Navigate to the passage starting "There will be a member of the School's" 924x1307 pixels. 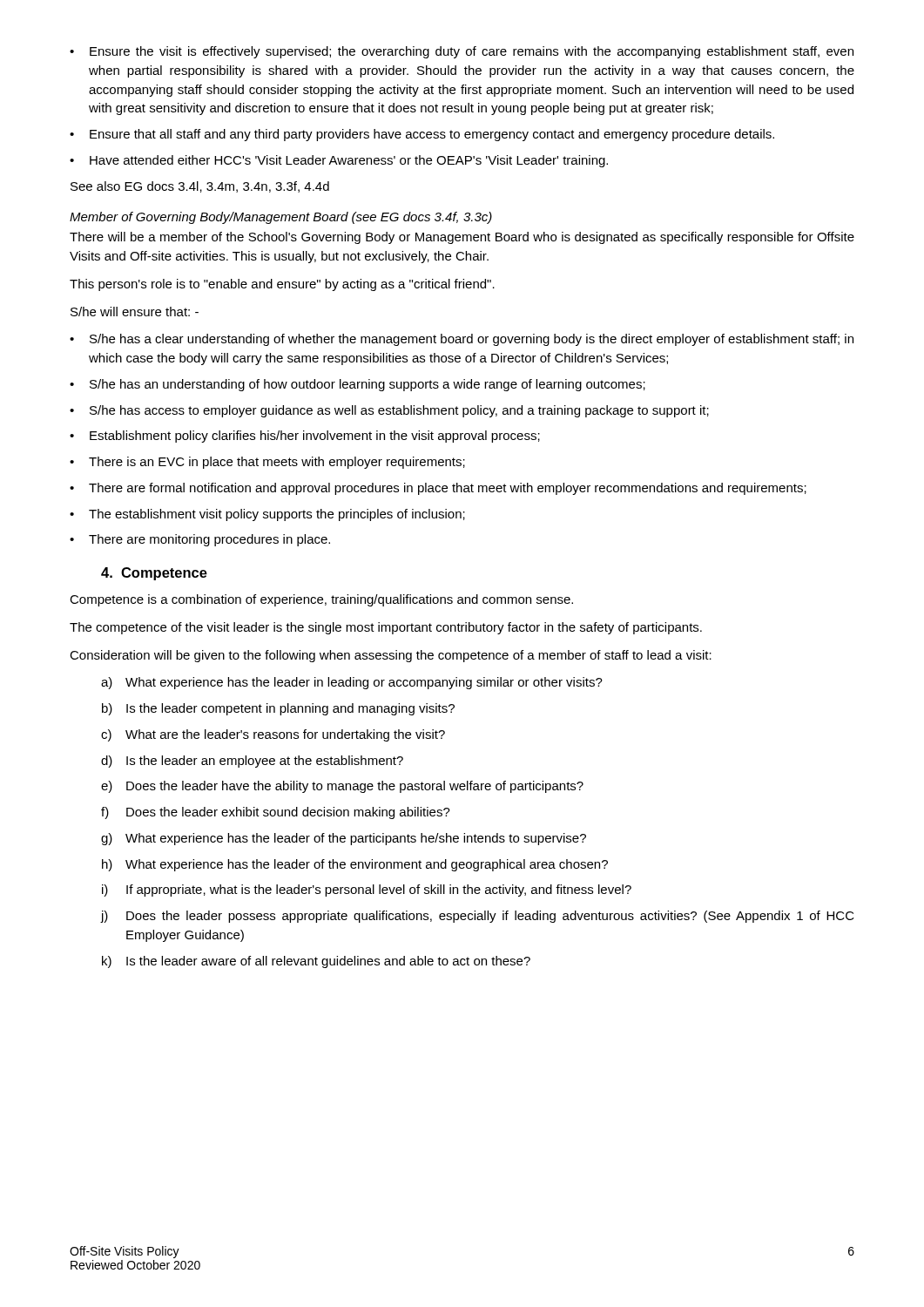coord(462,246)
